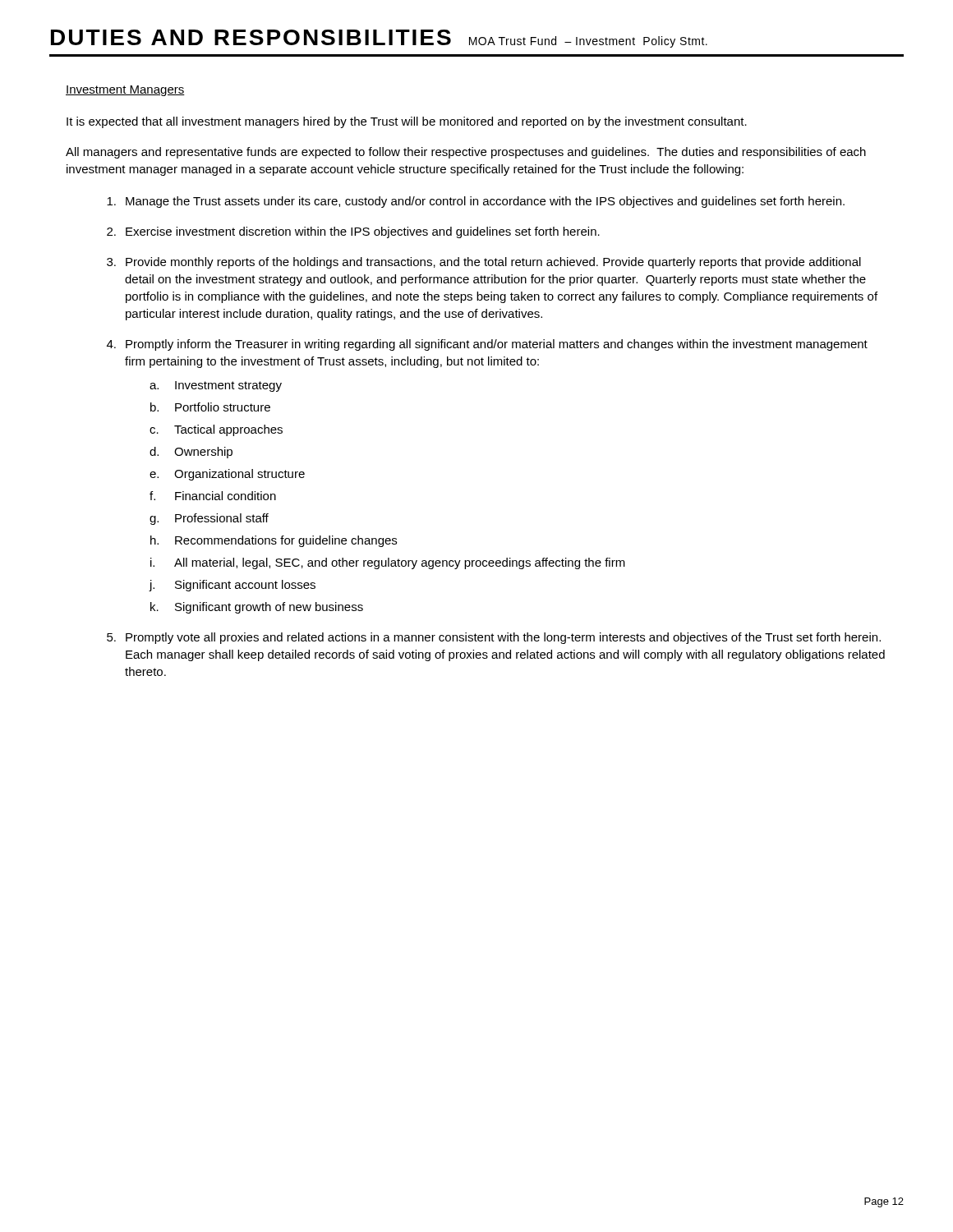Select the list item with the text "2. Exercise investment discretion within the IPS objectives"
953x1232 pixels.
click(485, 231)
